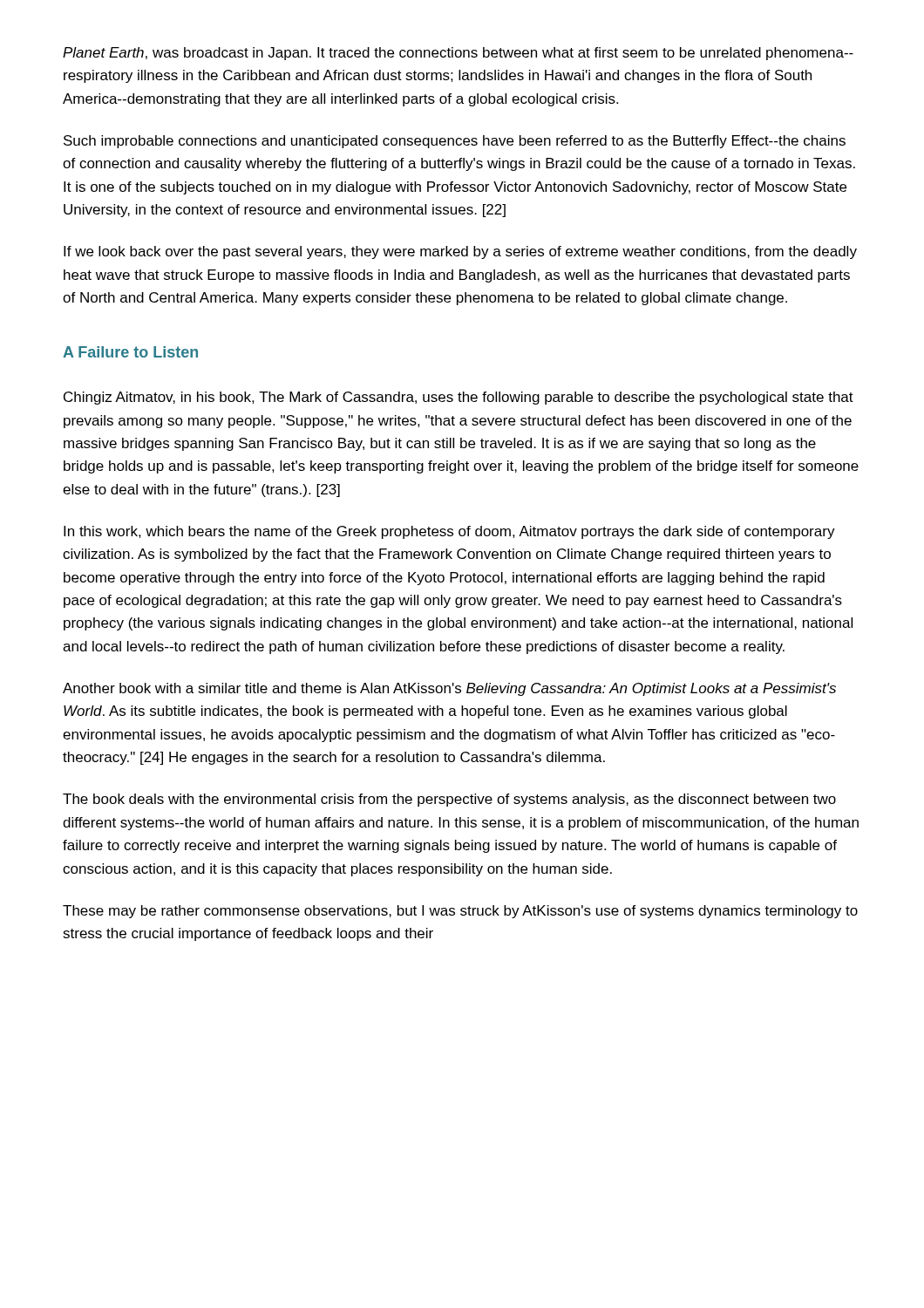Screen dimensions: 1308x924
Task: Click on the text block that says "In this work, which bears the"
Action: [458, 589]
